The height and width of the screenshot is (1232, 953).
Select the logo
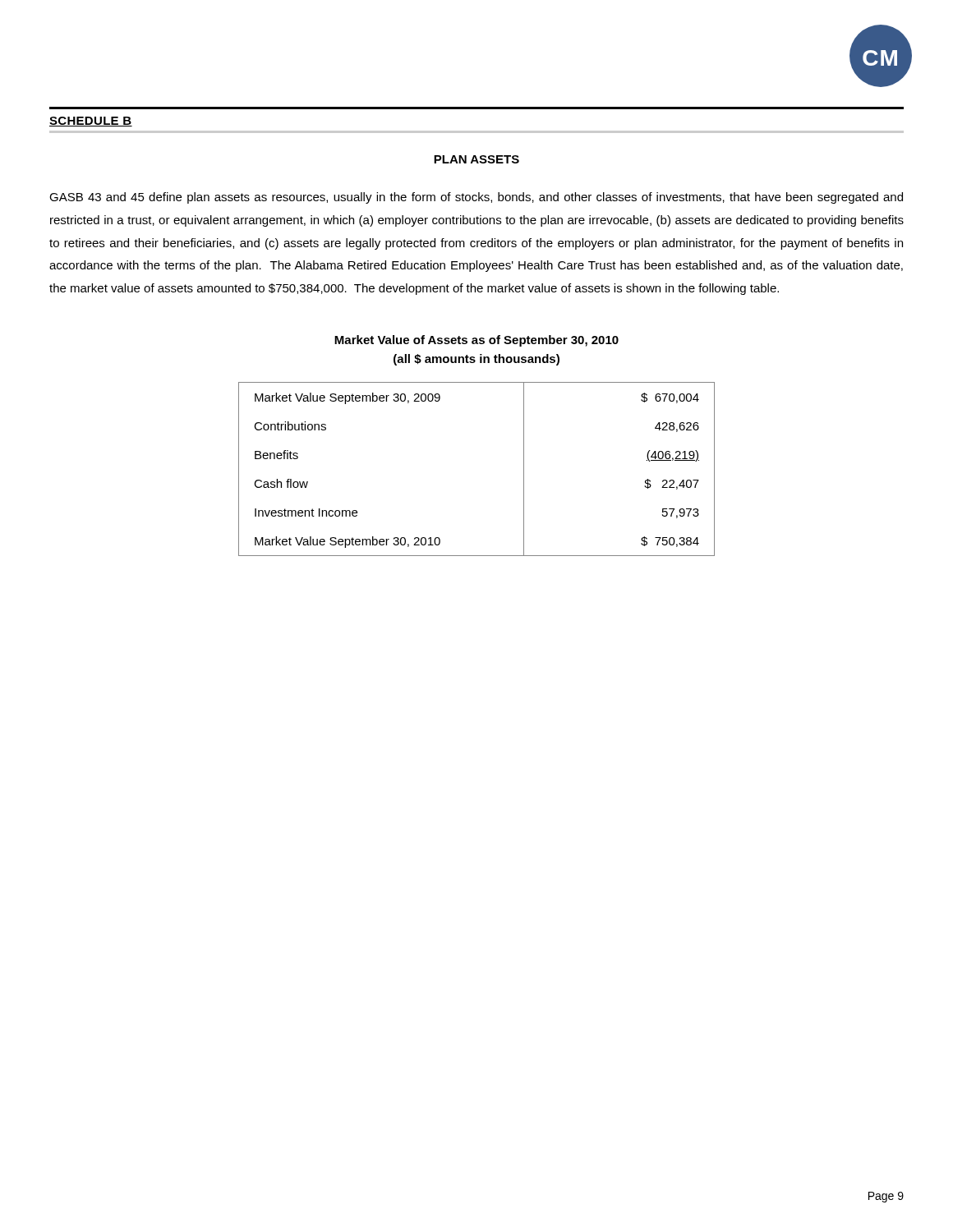881,56
